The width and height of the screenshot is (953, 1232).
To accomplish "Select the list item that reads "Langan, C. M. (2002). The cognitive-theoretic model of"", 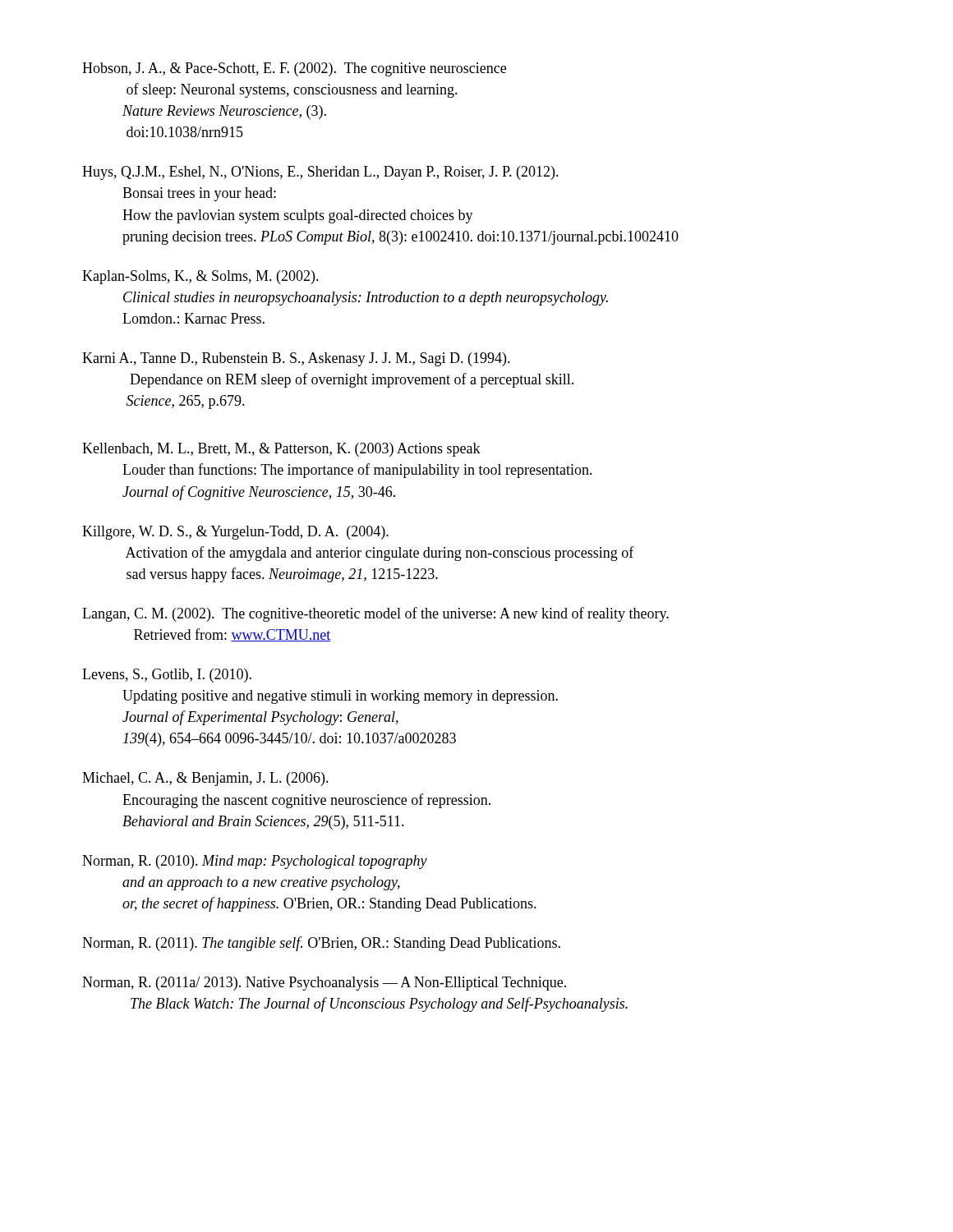I will [376, 624].
